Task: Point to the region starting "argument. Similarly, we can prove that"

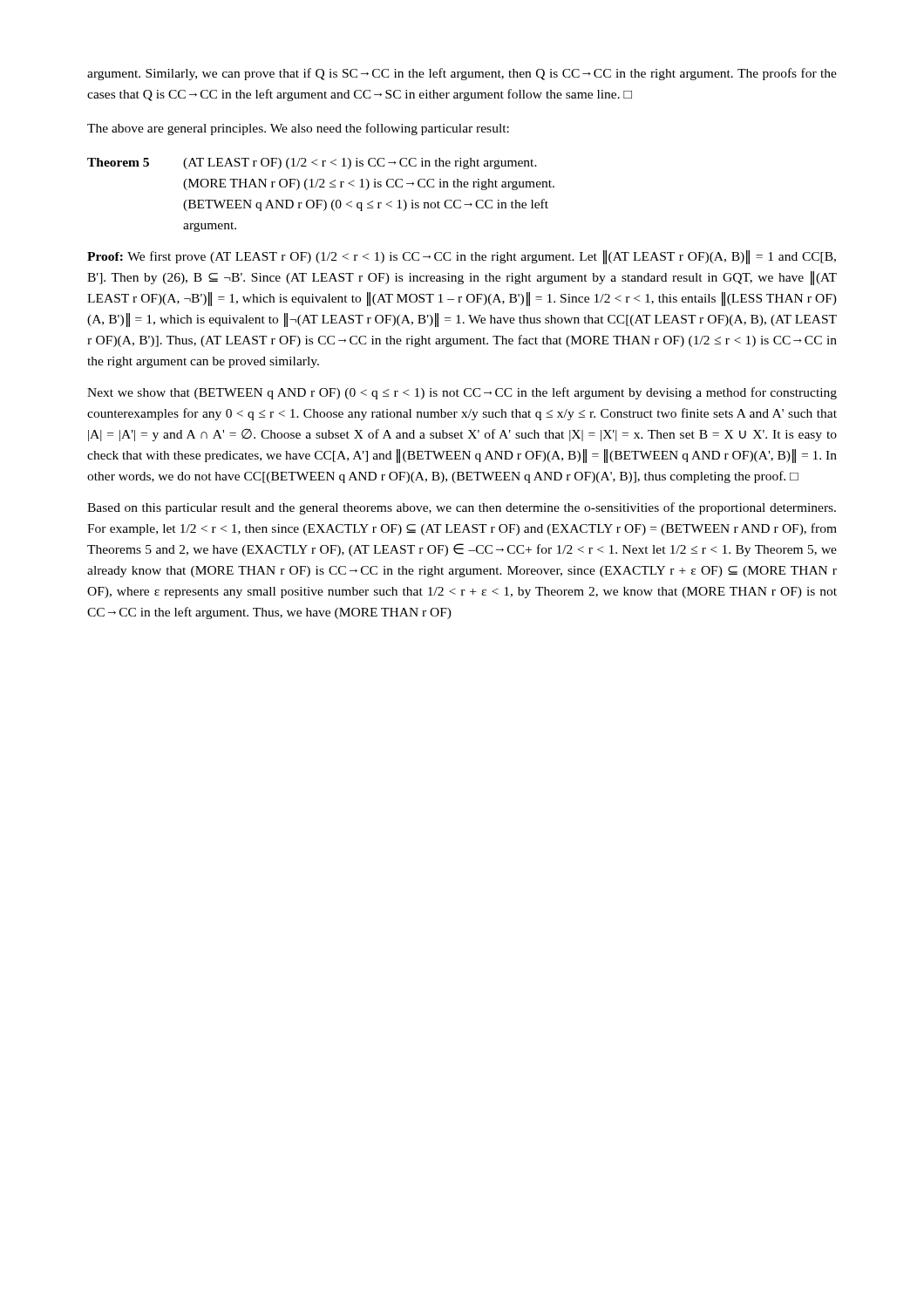Action: click(x=462, y=84)
